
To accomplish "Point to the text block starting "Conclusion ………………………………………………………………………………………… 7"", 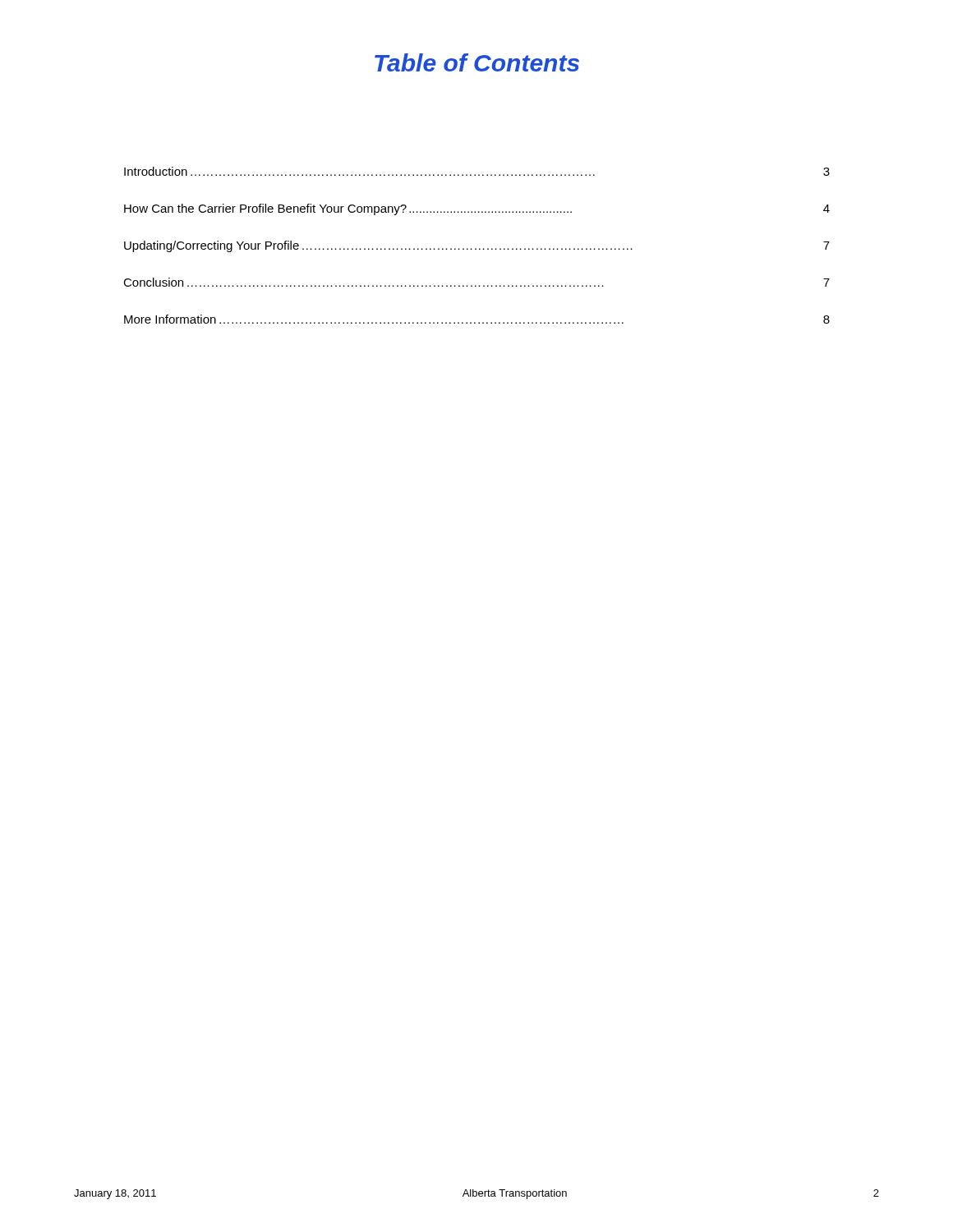I will click(476, 282).
